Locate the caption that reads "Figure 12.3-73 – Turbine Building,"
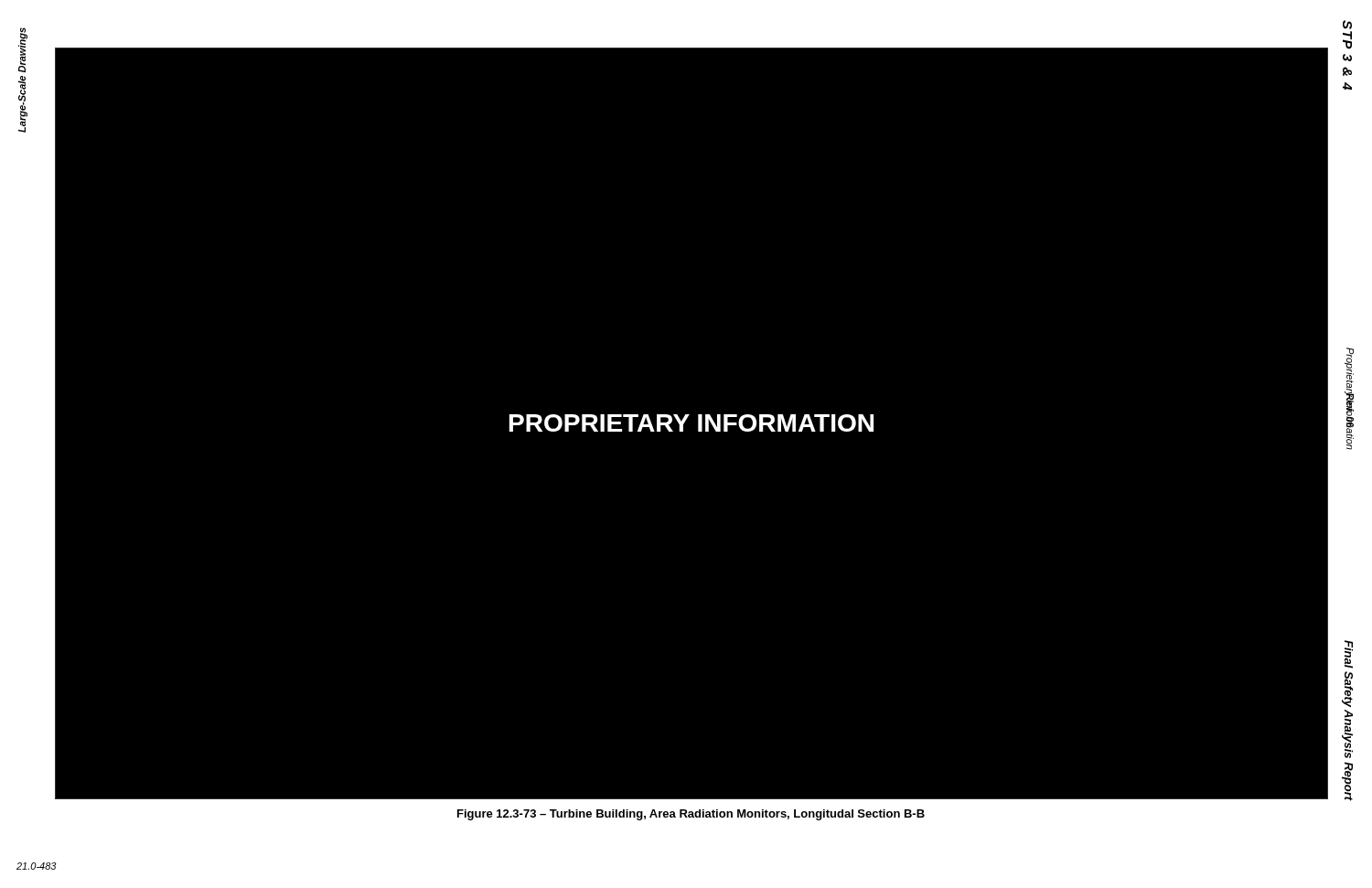Viewport: 1372px width, 888px height. tap(691, 813)
